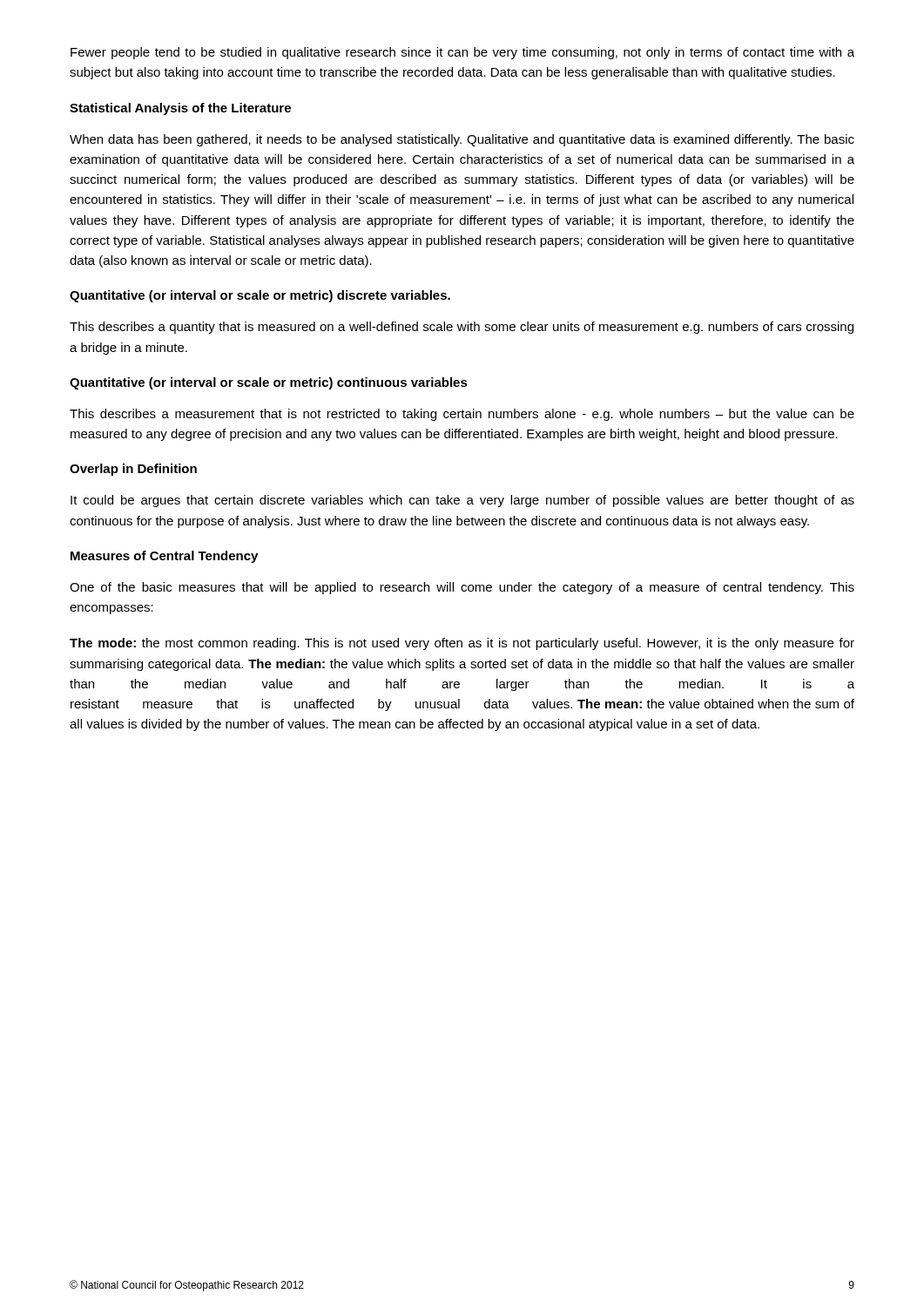Find the section header that says "Statistical Analysis of the Literature"
Viewport: 924px width, 1307px height.
coord(181,107)
